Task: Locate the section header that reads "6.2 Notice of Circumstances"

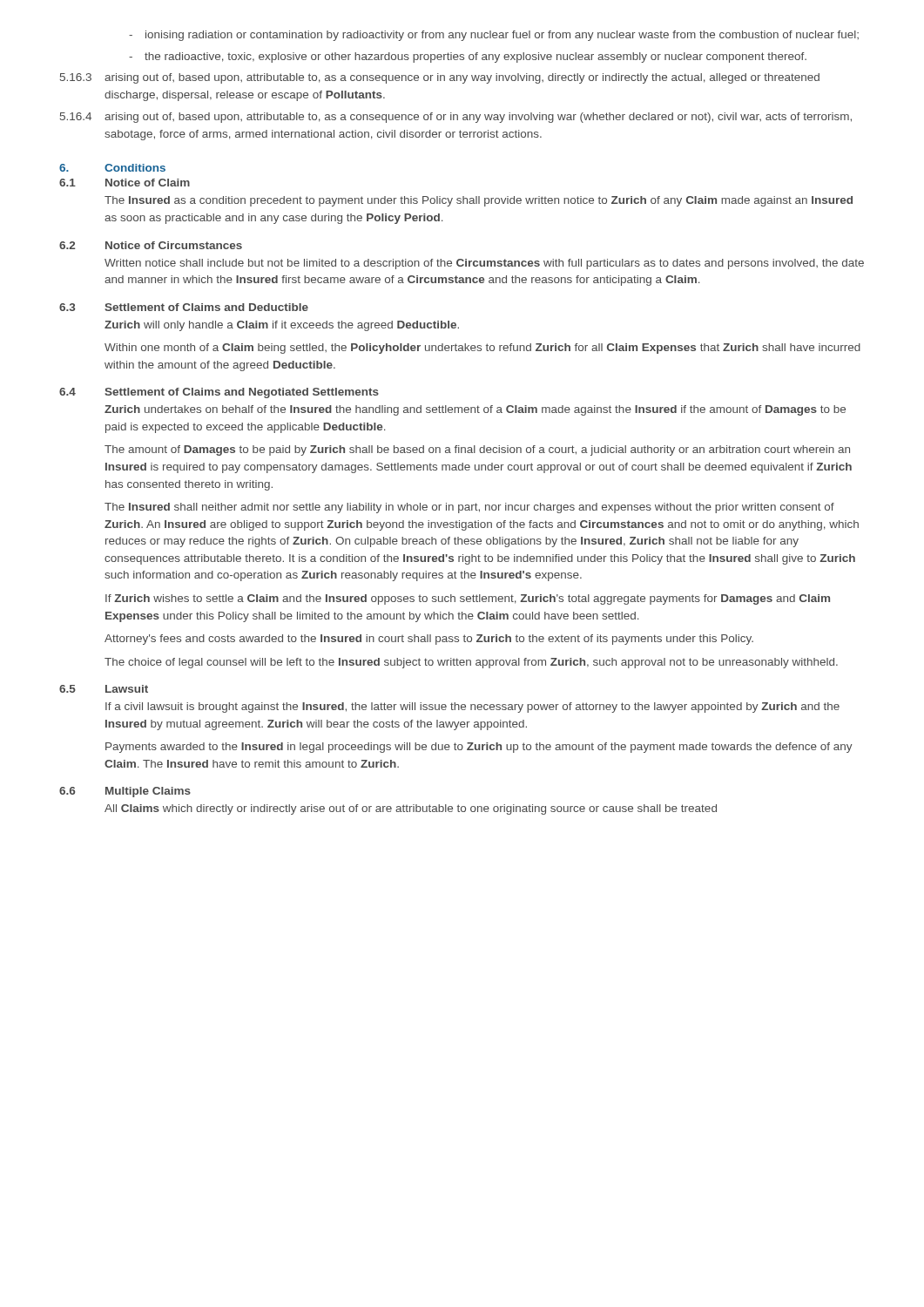Action: pyautogui.click(x=151, y=245)
